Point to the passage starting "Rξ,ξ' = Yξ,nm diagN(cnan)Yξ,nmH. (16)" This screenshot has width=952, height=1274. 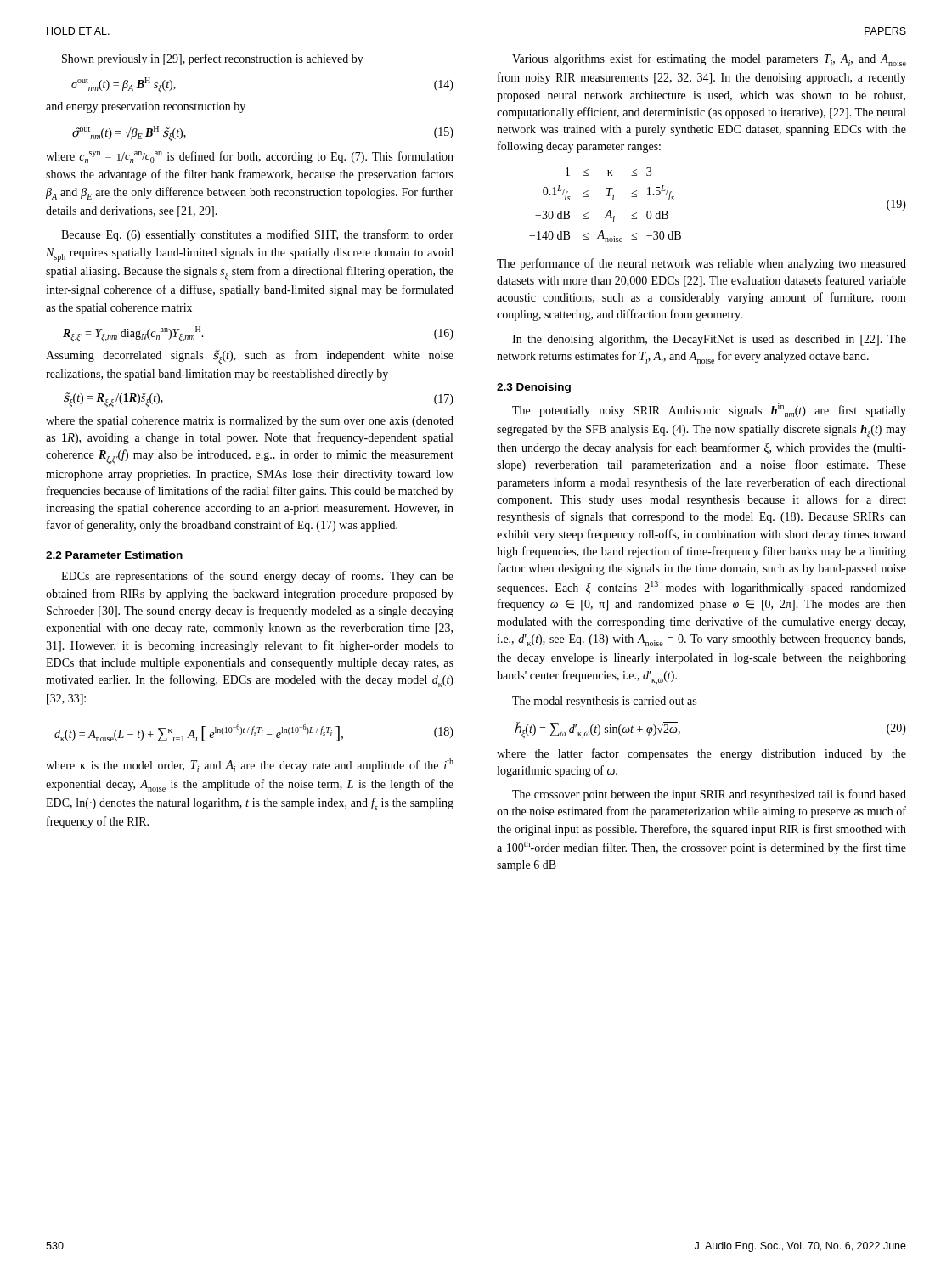click(x=124, y=333)
